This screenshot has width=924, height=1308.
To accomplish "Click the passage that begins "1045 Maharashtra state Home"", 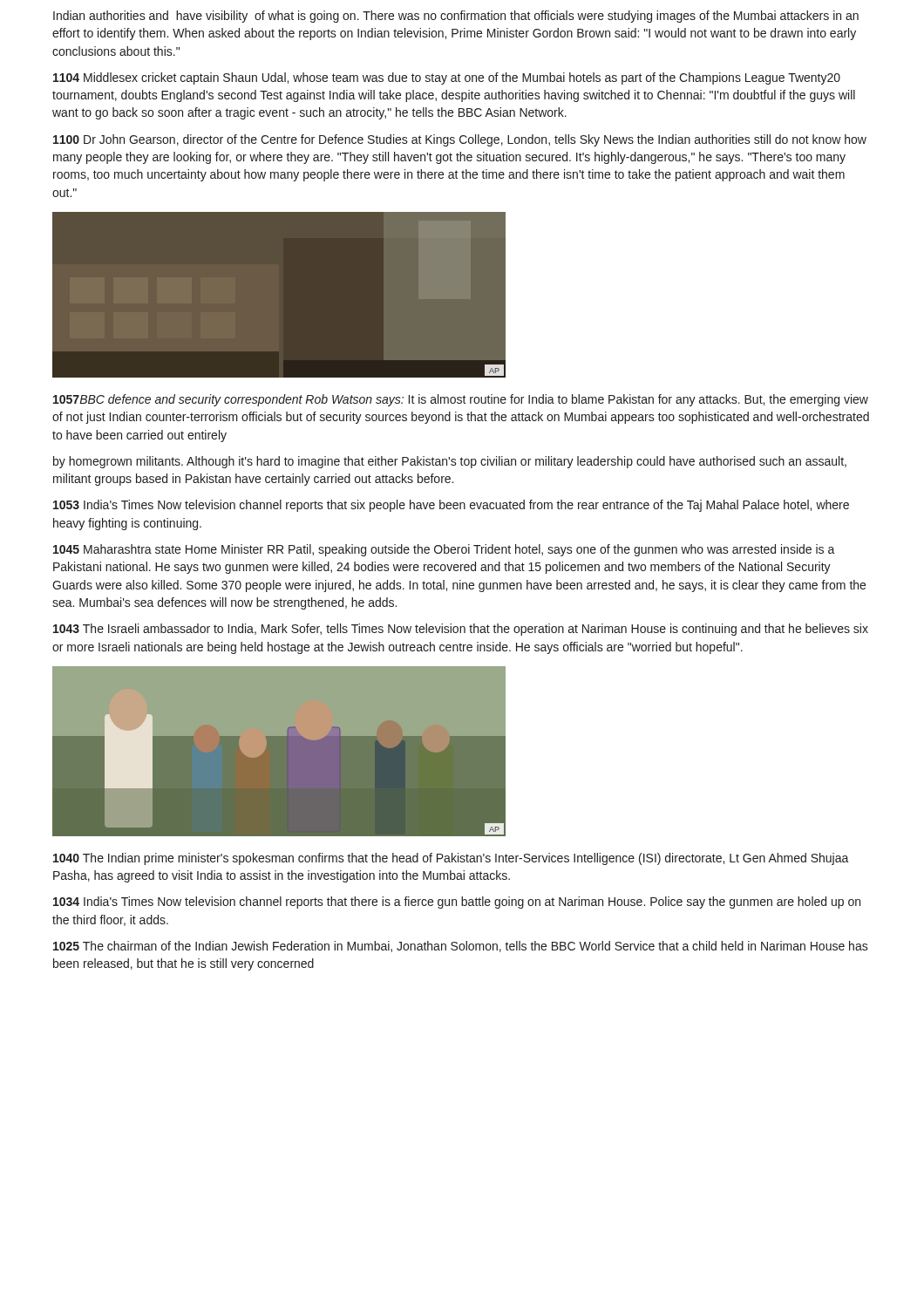I will click(459, 576).
